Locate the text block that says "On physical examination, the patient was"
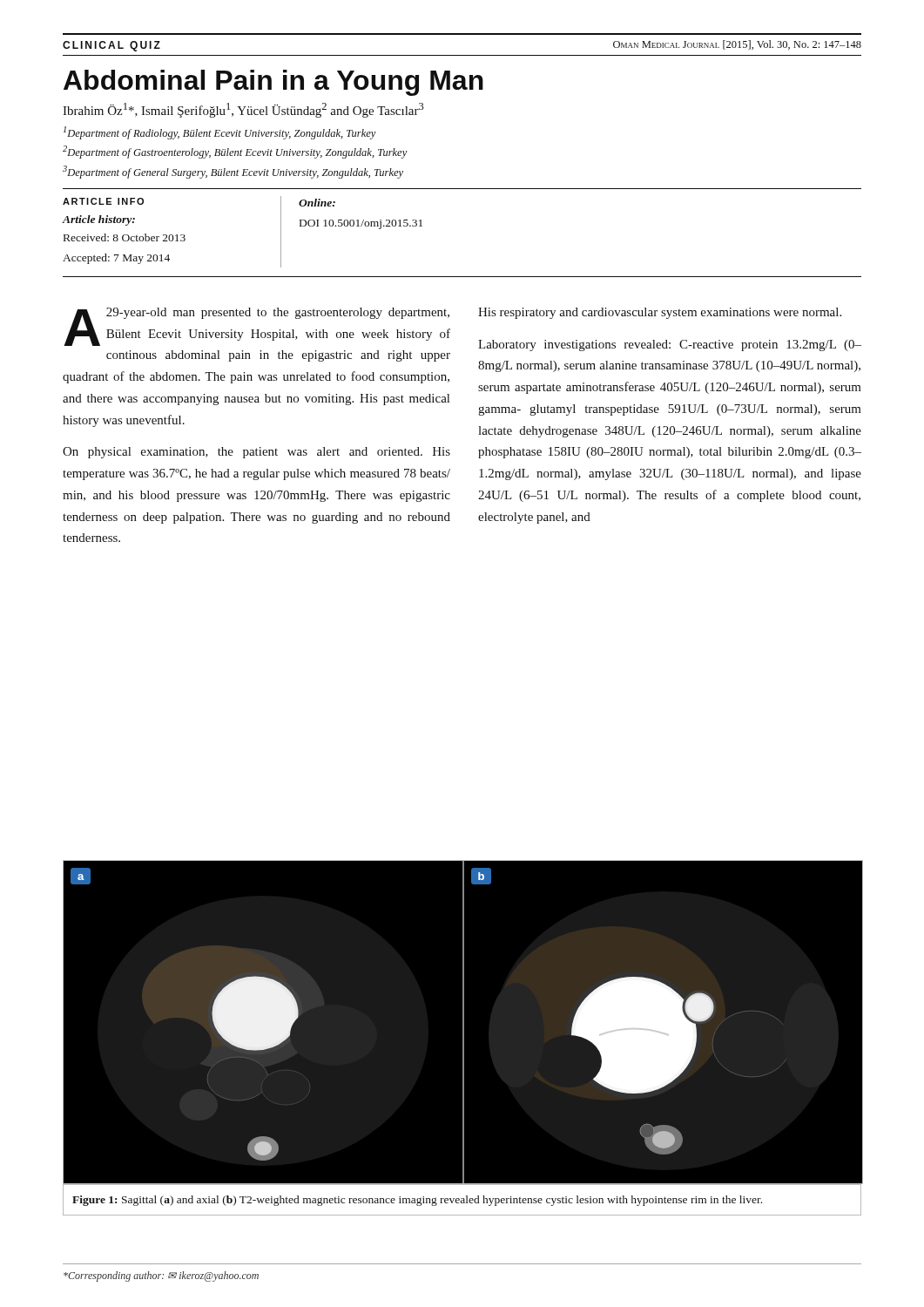 coord(257,495)
